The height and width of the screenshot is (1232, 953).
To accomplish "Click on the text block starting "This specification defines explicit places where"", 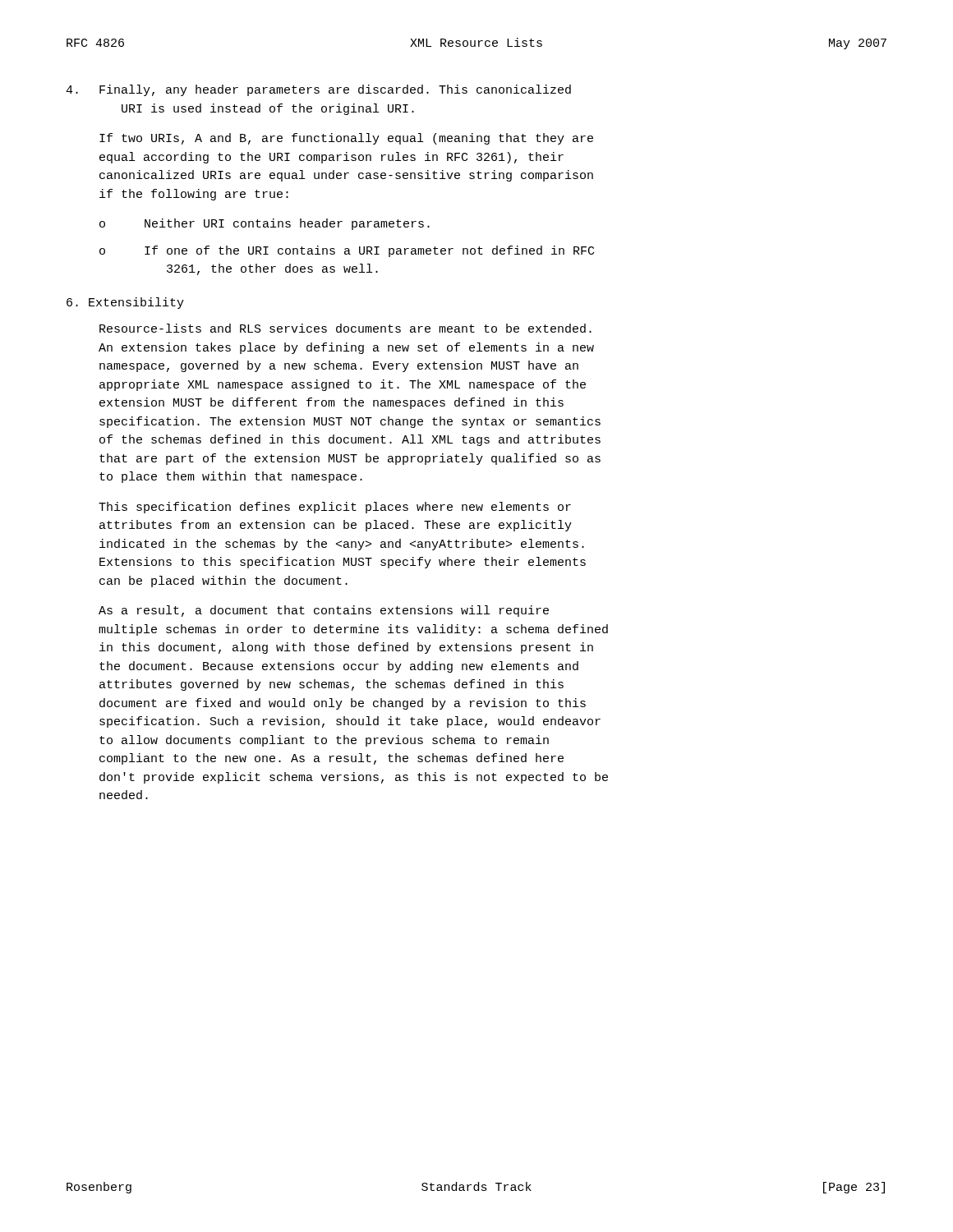I will click(343, 545).
